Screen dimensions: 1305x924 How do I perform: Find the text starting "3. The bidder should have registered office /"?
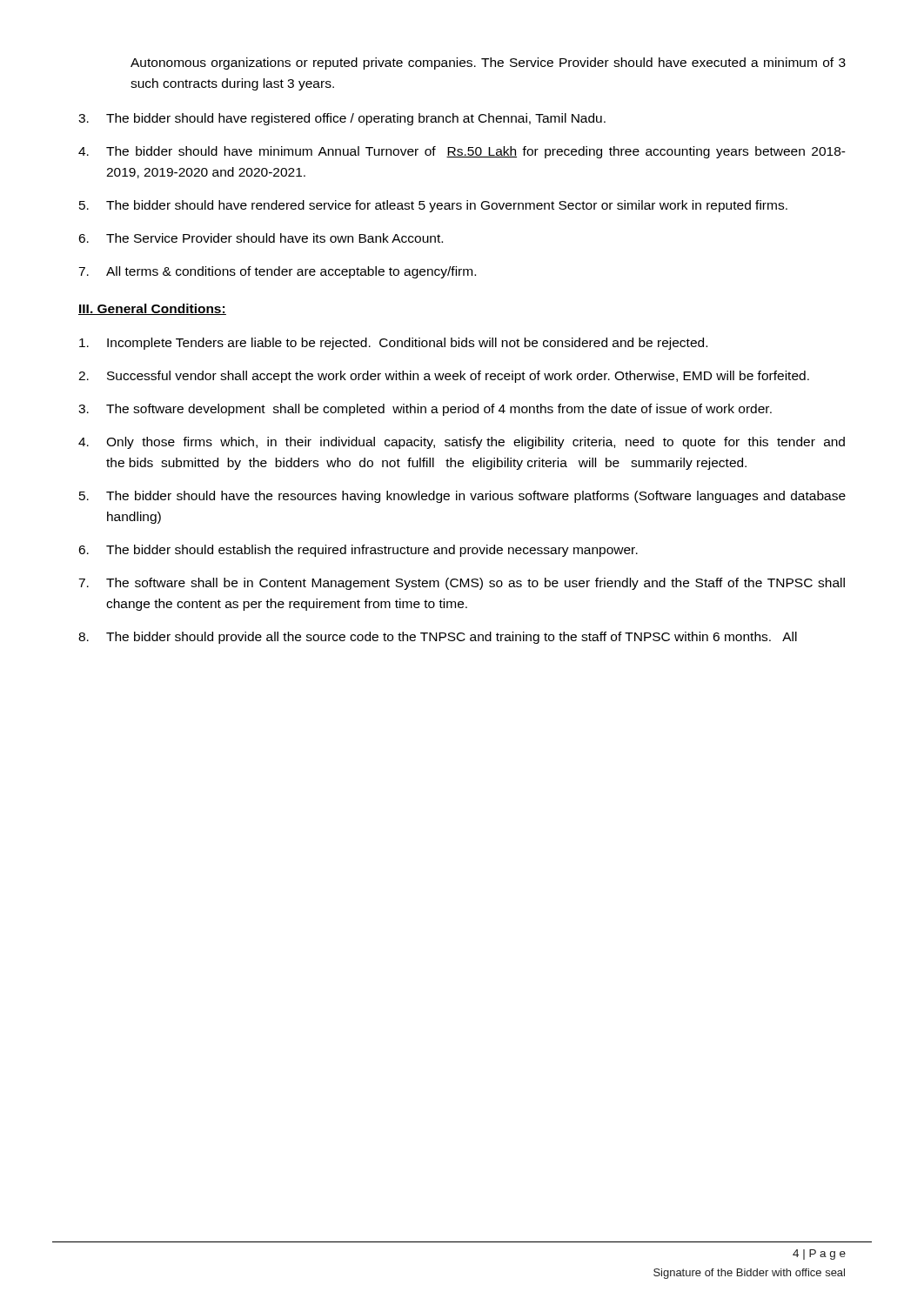[x=462, y=118]
